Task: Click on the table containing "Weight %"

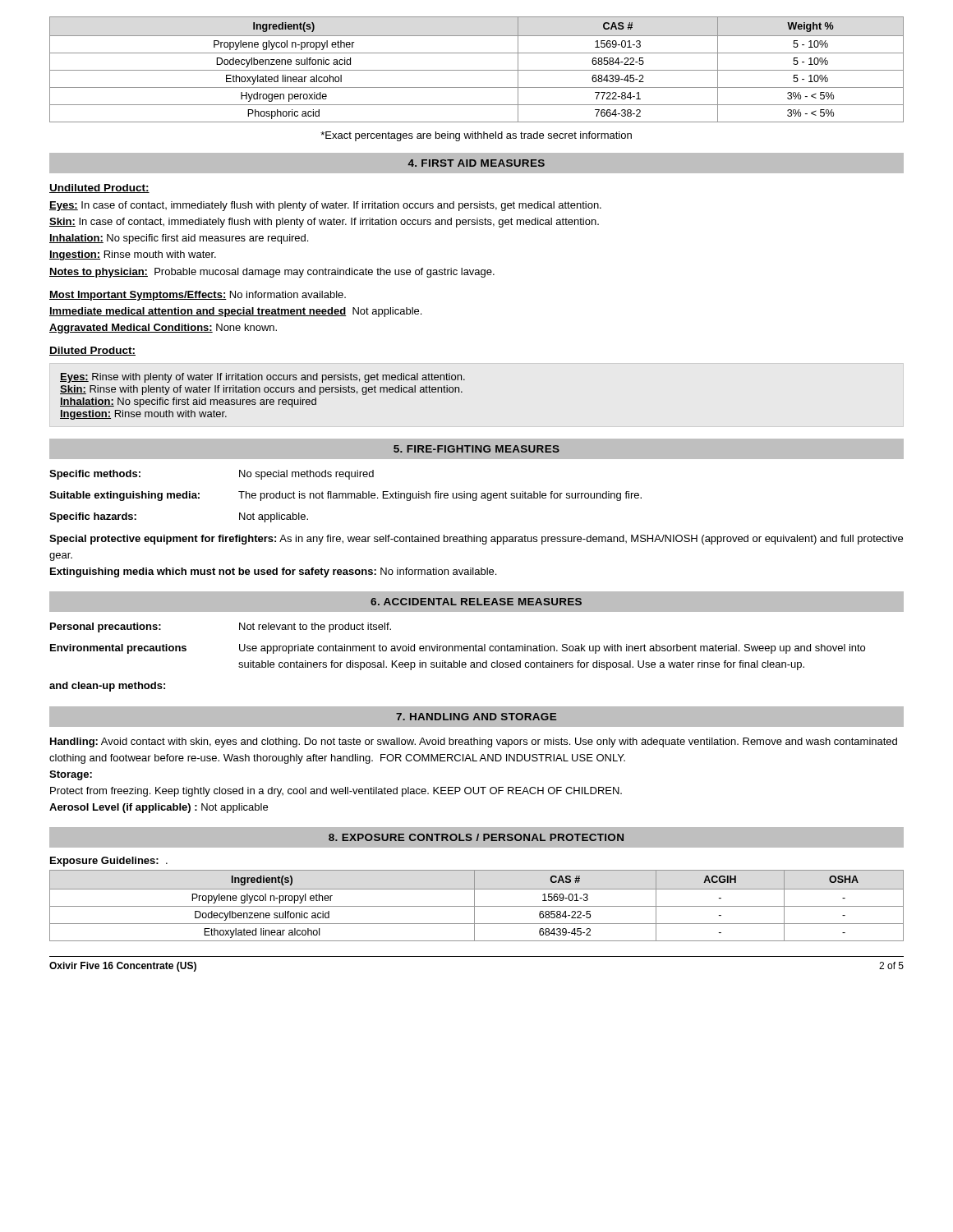Action: [476, 69]
